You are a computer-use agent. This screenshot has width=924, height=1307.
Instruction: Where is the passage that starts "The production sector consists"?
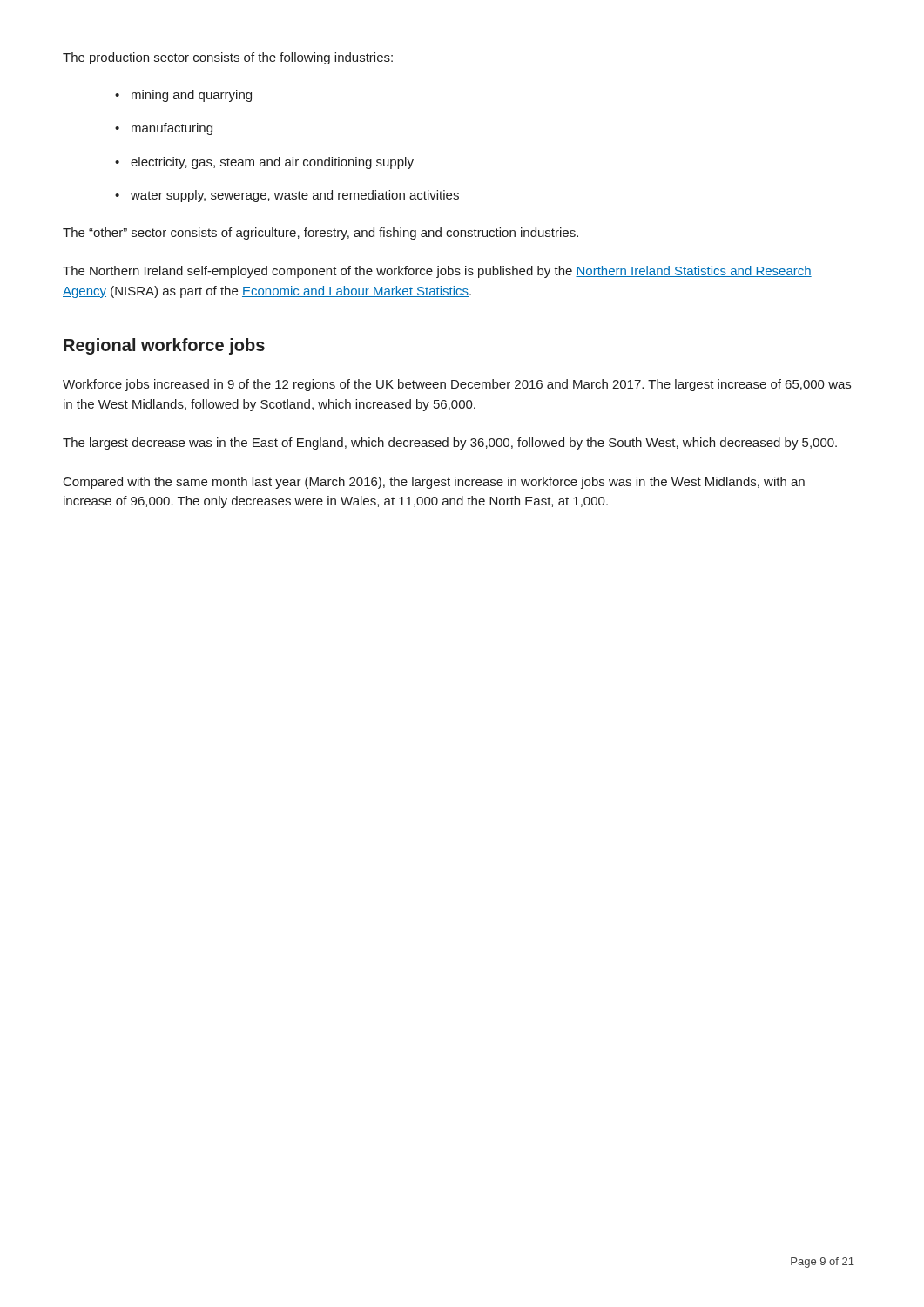click(x=228, y=57)
